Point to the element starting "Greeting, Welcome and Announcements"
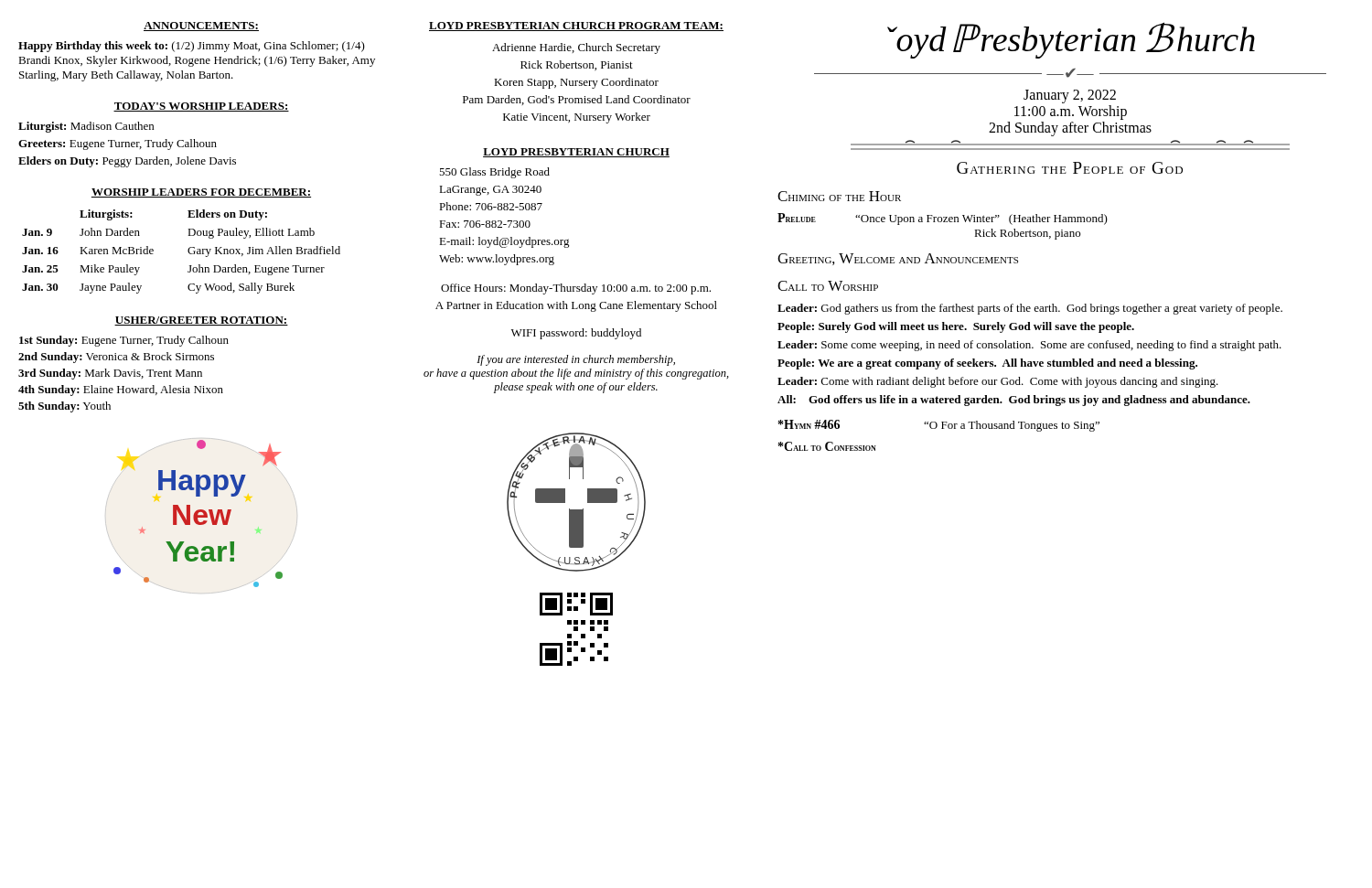 pyautogui.click(x=898, y=258)
